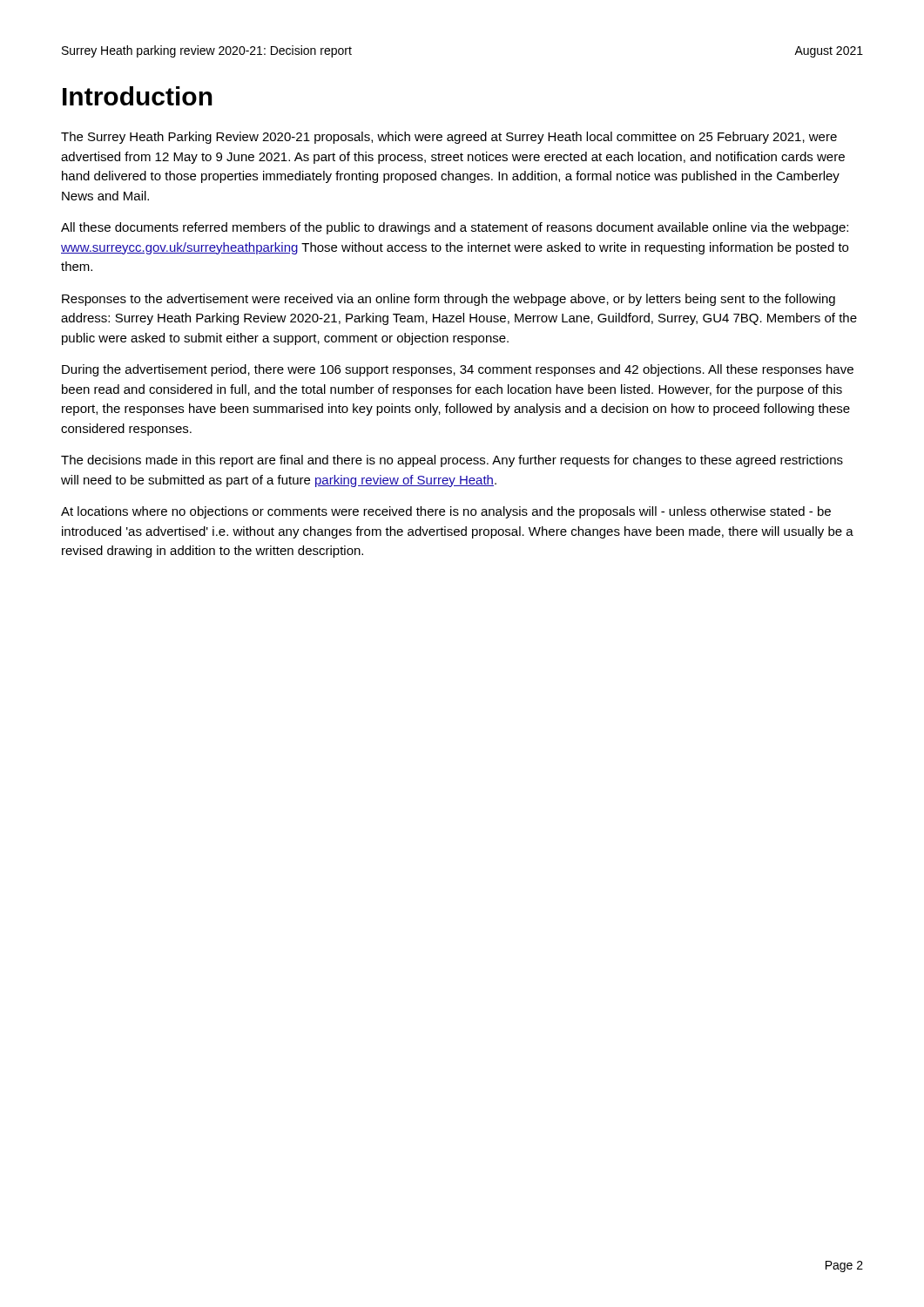Locate the block of text that opens with "Responses to the advertisement were received via"
This screenshot has width=924, height=1307.
click(459, 318)
